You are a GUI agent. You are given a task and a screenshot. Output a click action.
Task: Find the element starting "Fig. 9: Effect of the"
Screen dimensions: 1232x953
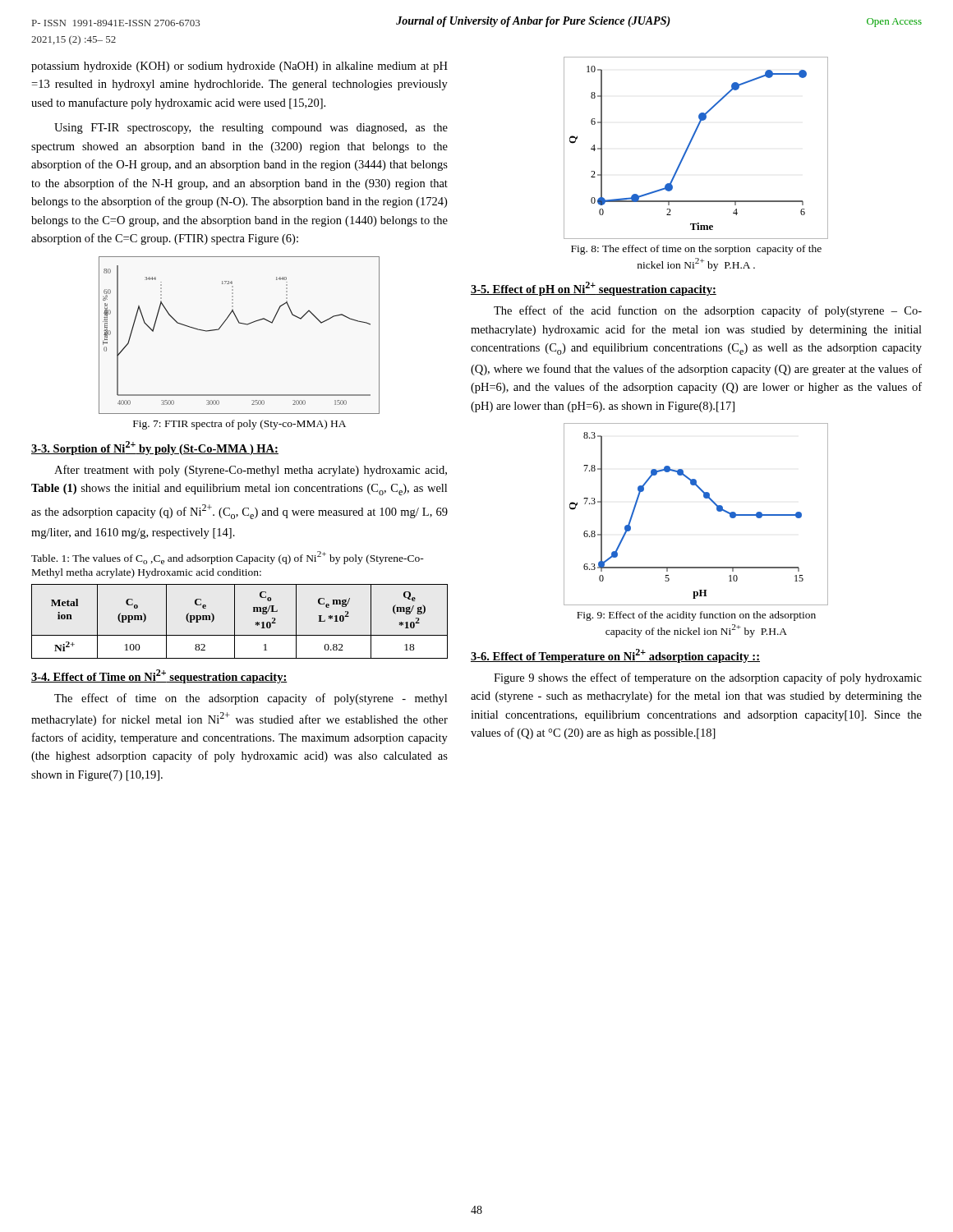pyautogui.click(x=696, y=623)
